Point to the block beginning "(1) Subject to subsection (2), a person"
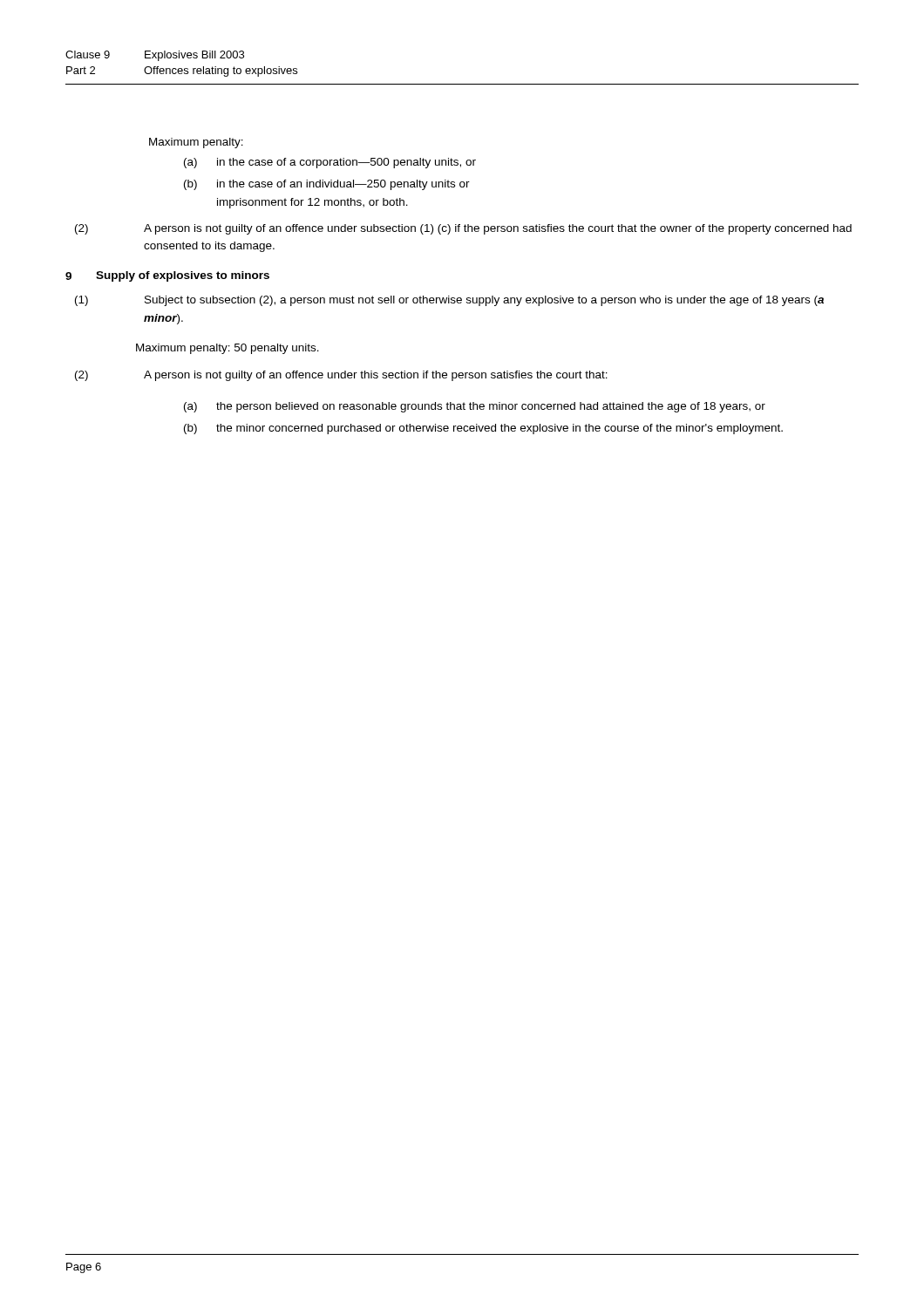Viewport: 924px width, 1308px height. pos(462,309)
